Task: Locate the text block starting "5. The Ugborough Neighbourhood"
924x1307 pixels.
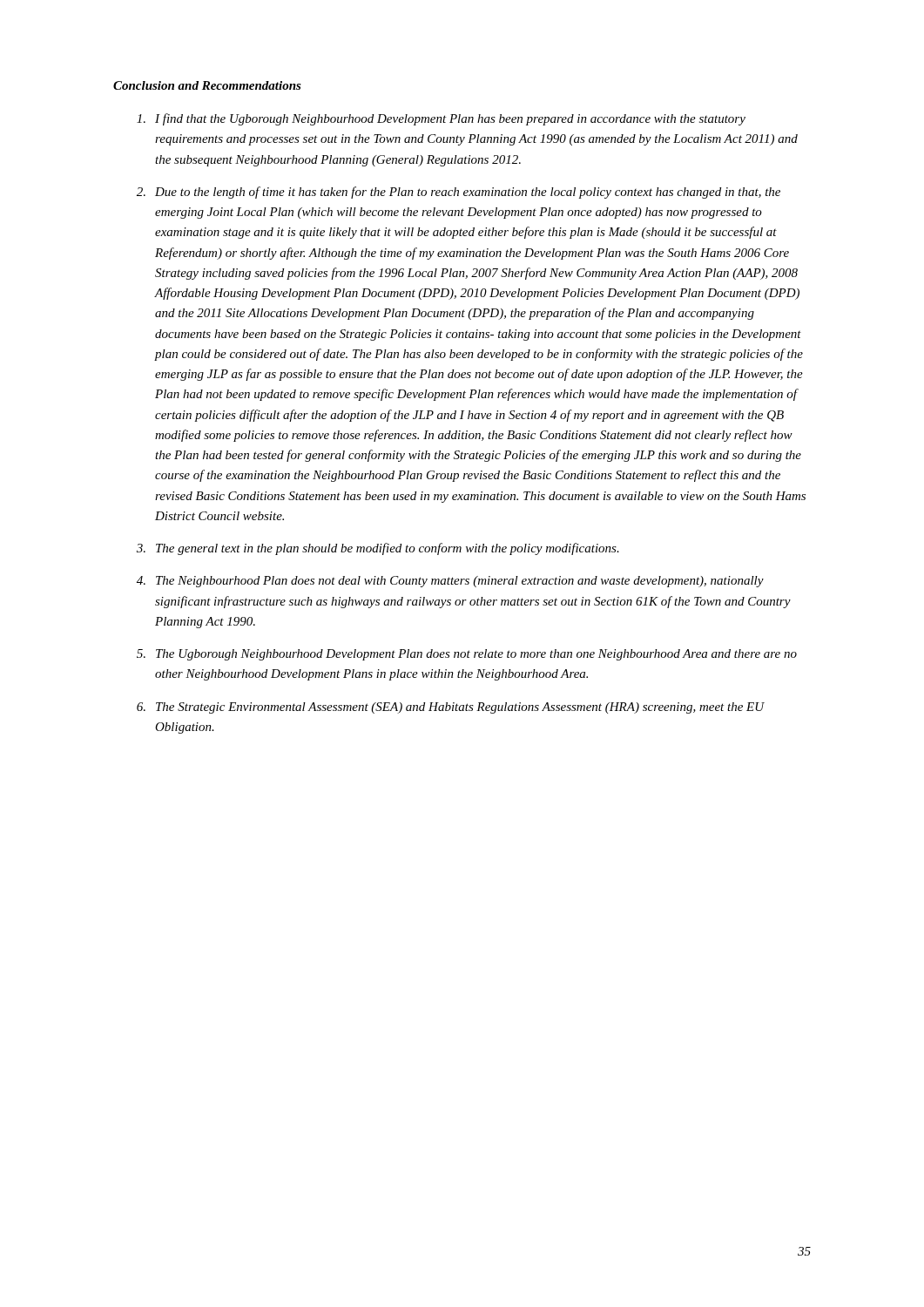Action: coord(462,664)
